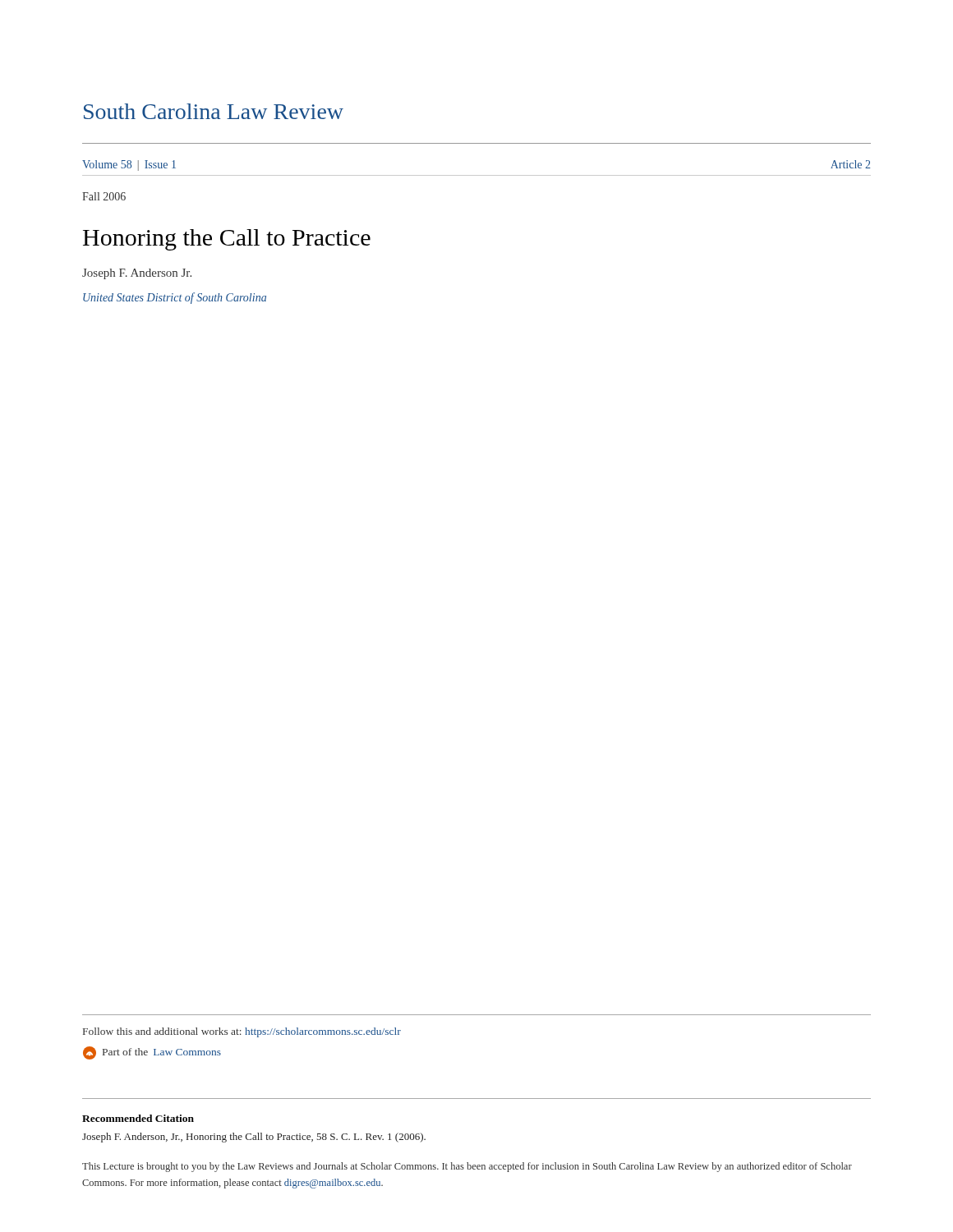This screenshot has width=953, height=1232.
Task: Point to "Follow this and additional works at: https://scholarcommons.sc.edu/sclr"
Action: point(241,1031)
